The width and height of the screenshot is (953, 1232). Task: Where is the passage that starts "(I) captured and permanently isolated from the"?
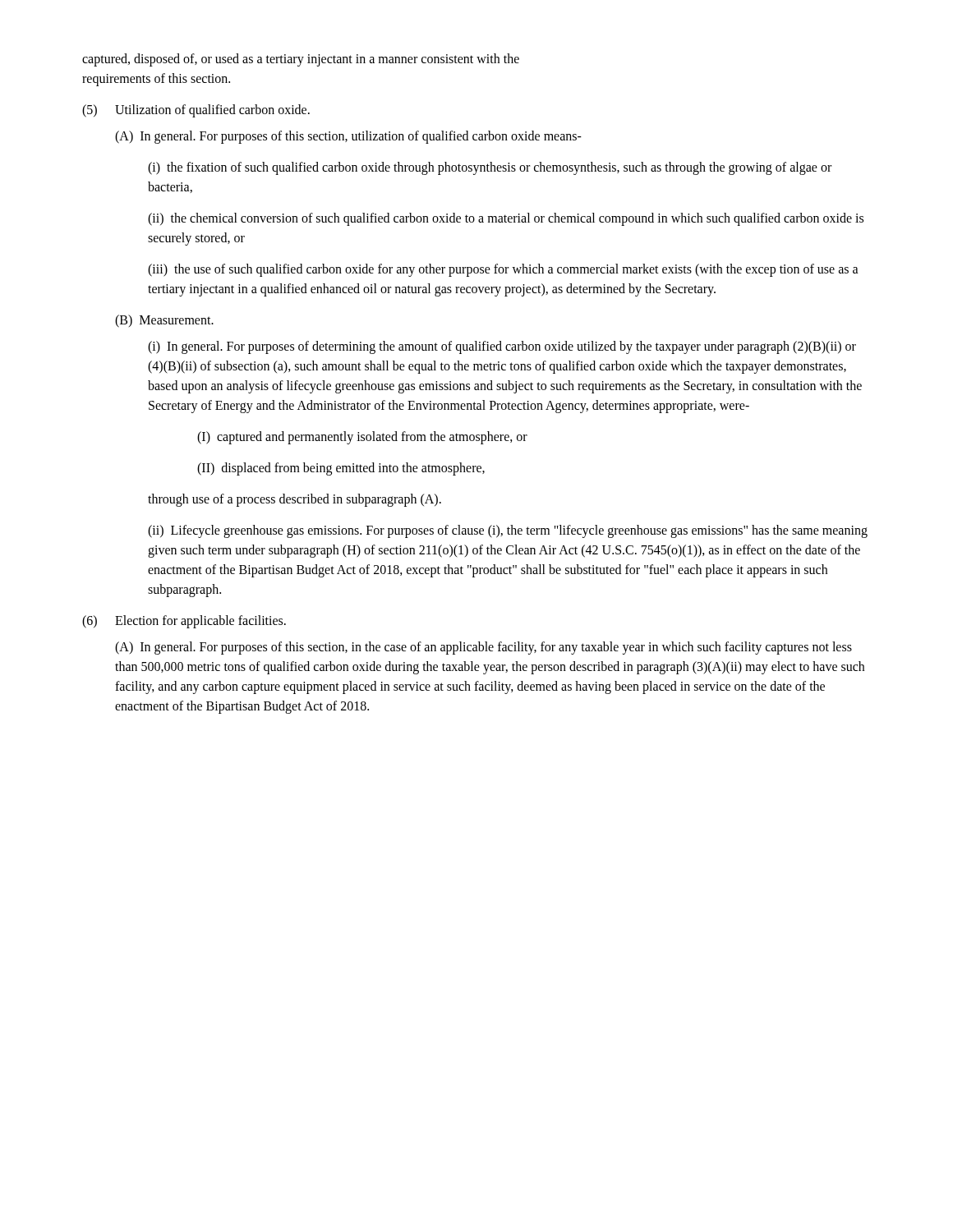tap(534, 437)
